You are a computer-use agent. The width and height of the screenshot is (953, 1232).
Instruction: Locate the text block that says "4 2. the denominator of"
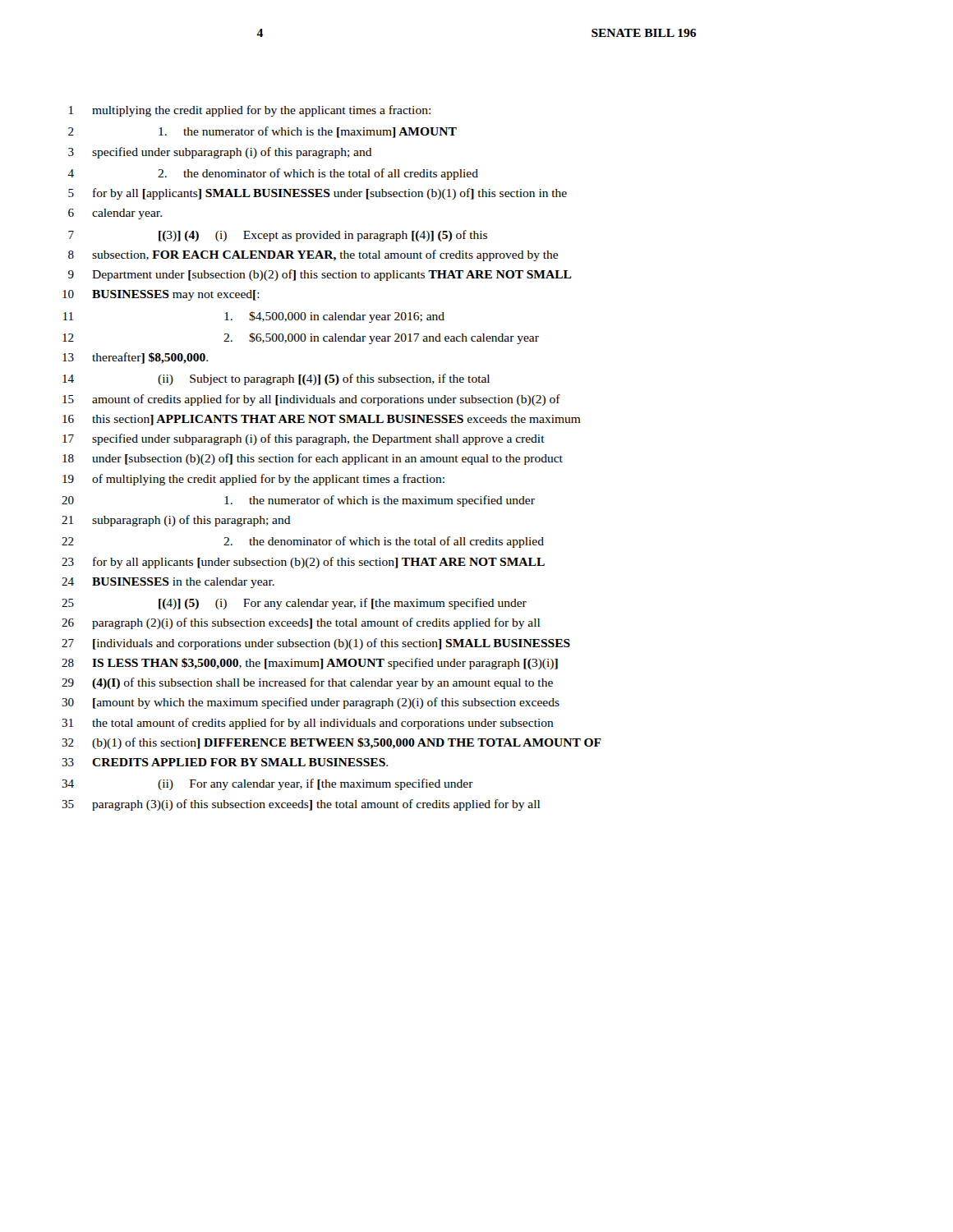pos(476,173)
